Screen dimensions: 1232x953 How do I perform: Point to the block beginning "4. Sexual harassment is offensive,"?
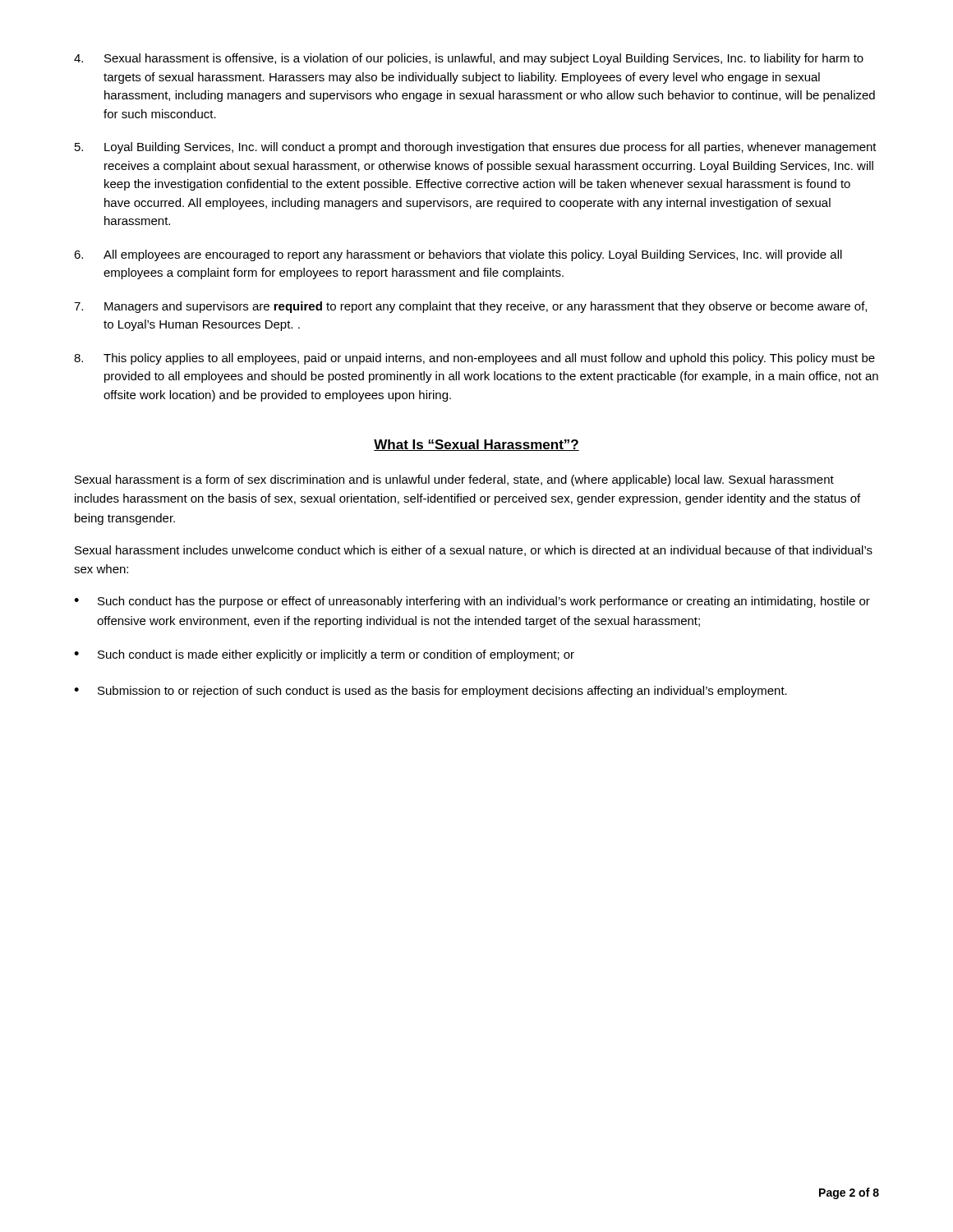click(x=476, y=86)
